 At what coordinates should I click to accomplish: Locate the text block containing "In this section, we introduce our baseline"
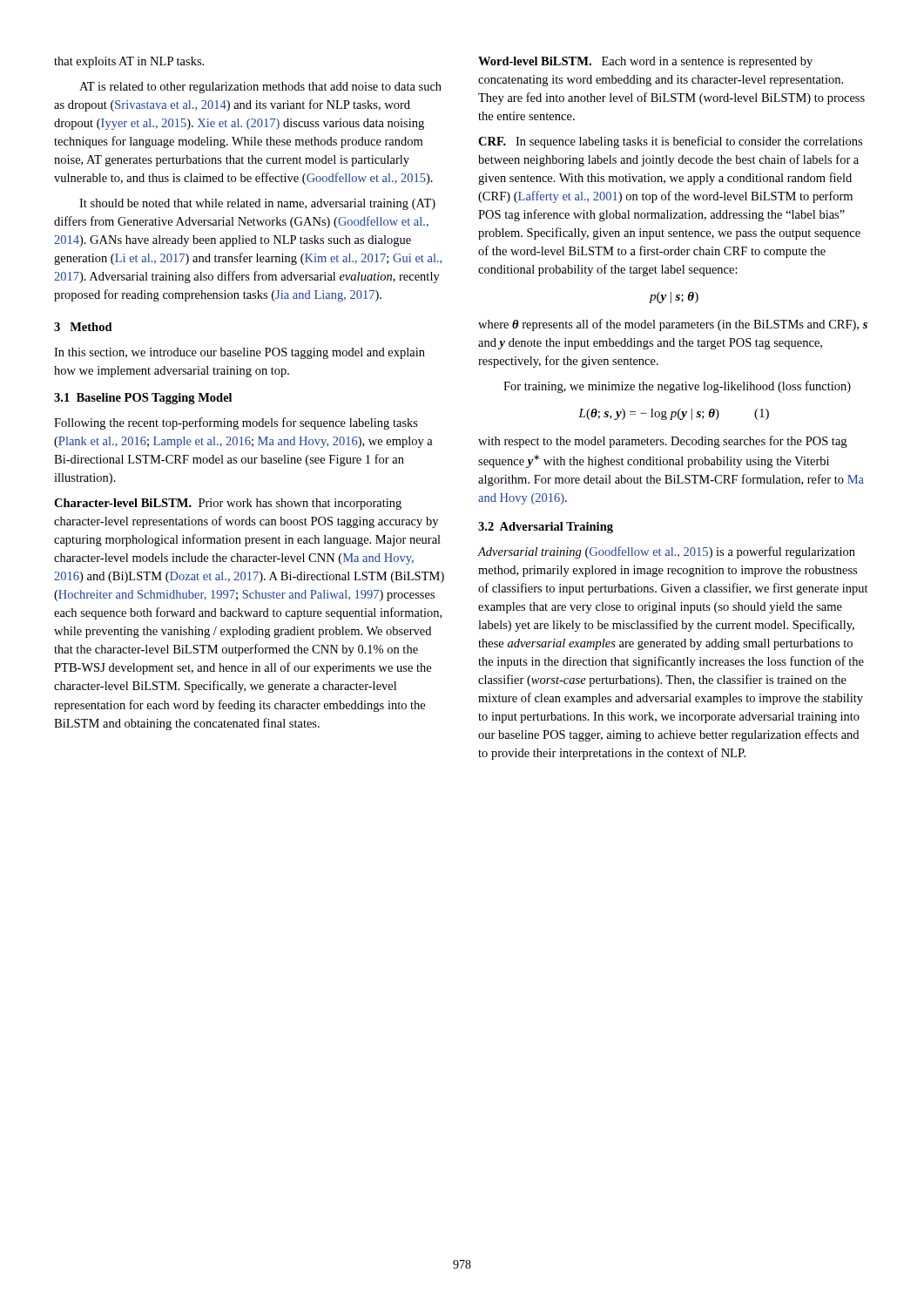[x=250, y=362]
